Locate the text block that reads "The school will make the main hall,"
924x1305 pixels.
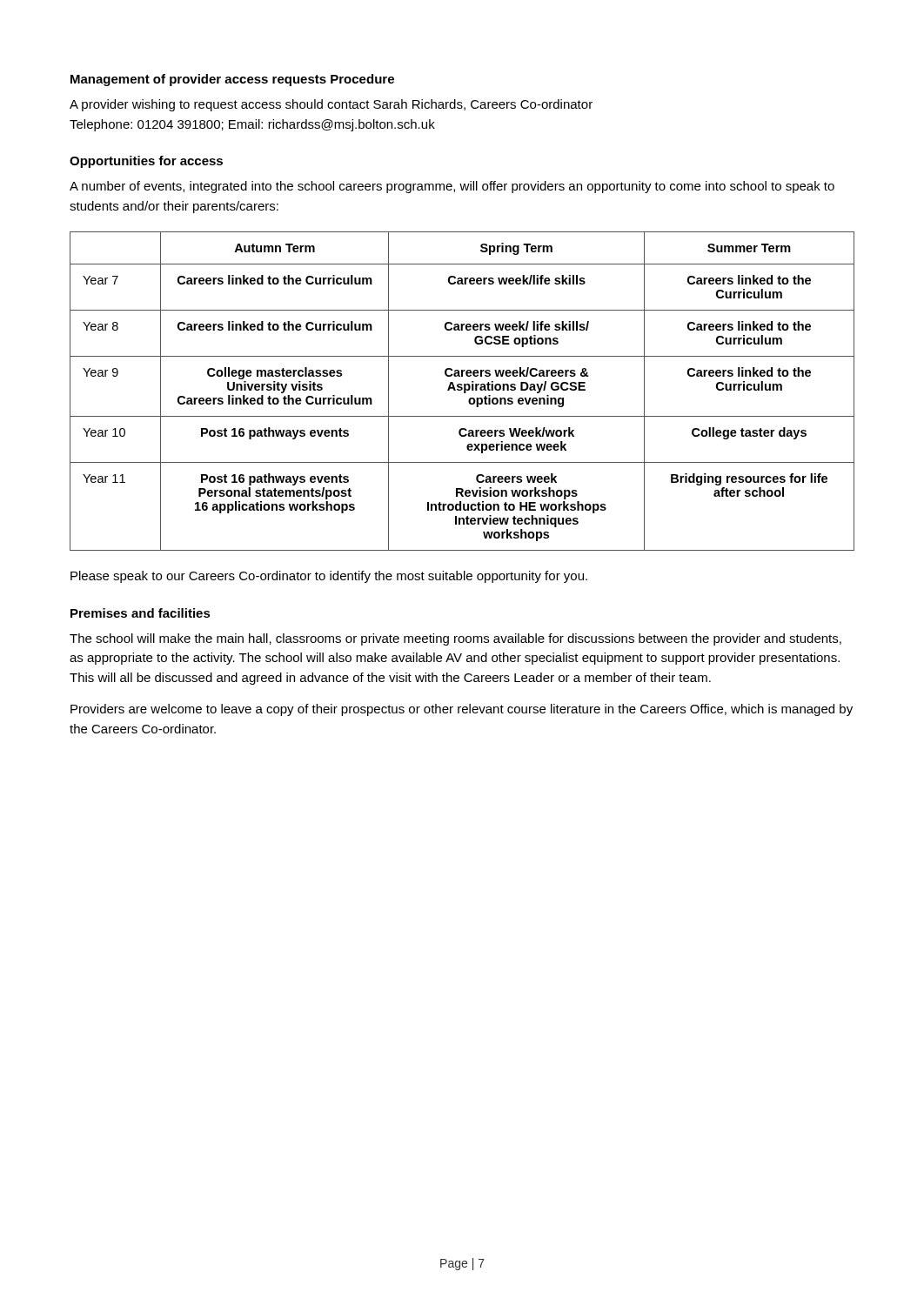tap(456, 657)
